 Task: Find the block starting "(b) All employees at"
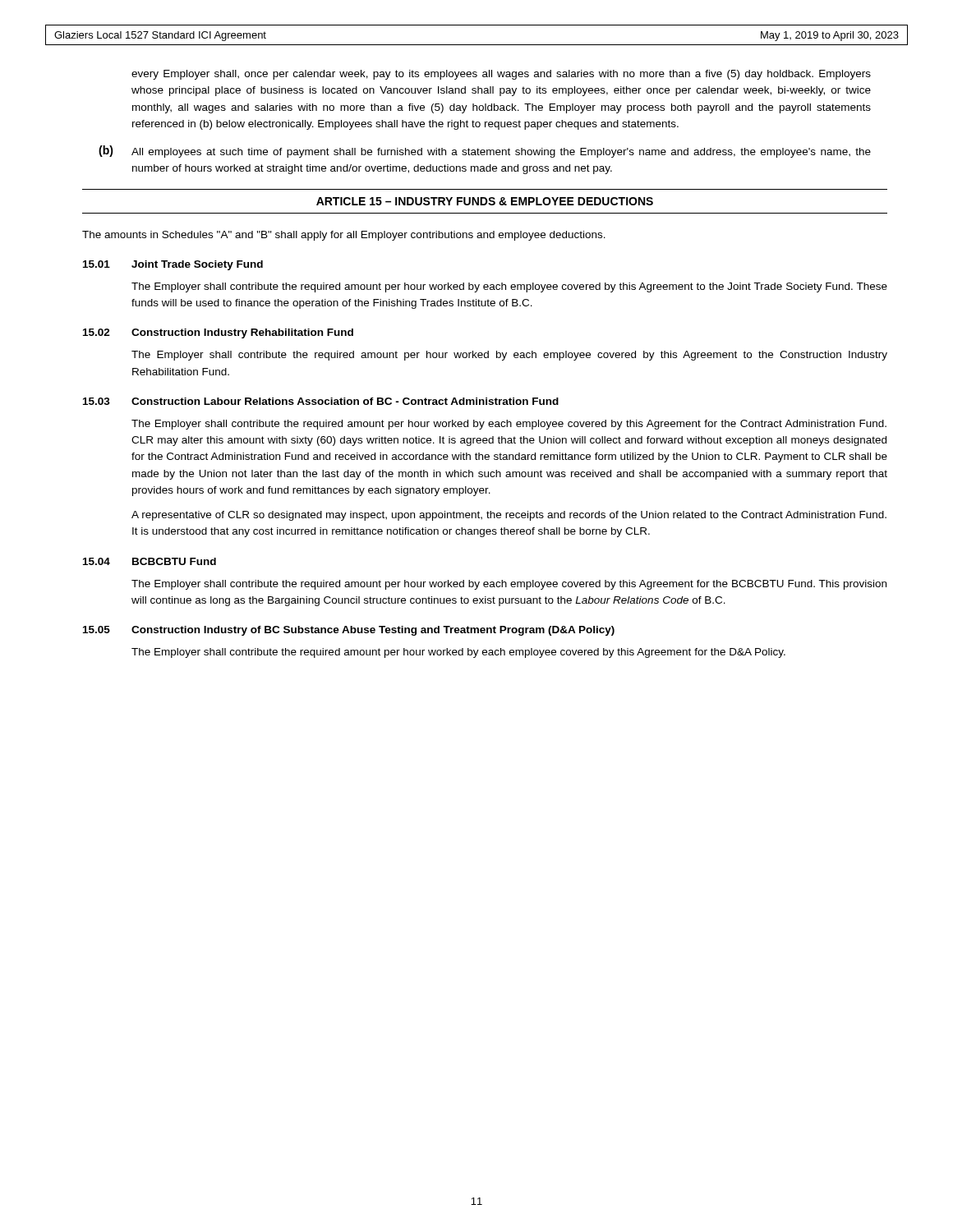click(485, 160)
